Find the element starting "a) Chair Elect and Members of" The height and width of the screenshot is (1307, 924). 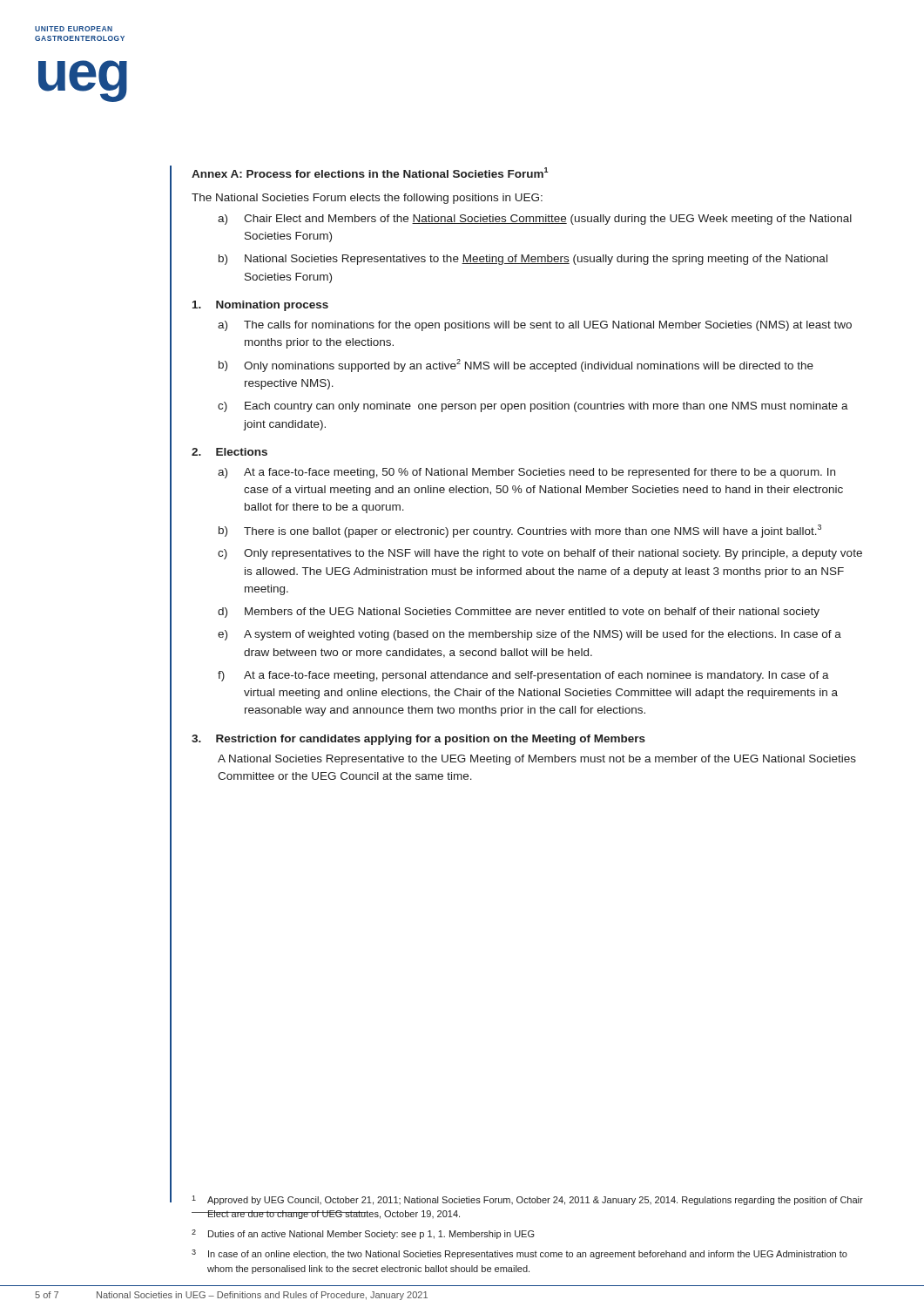[x=540, y=227]
